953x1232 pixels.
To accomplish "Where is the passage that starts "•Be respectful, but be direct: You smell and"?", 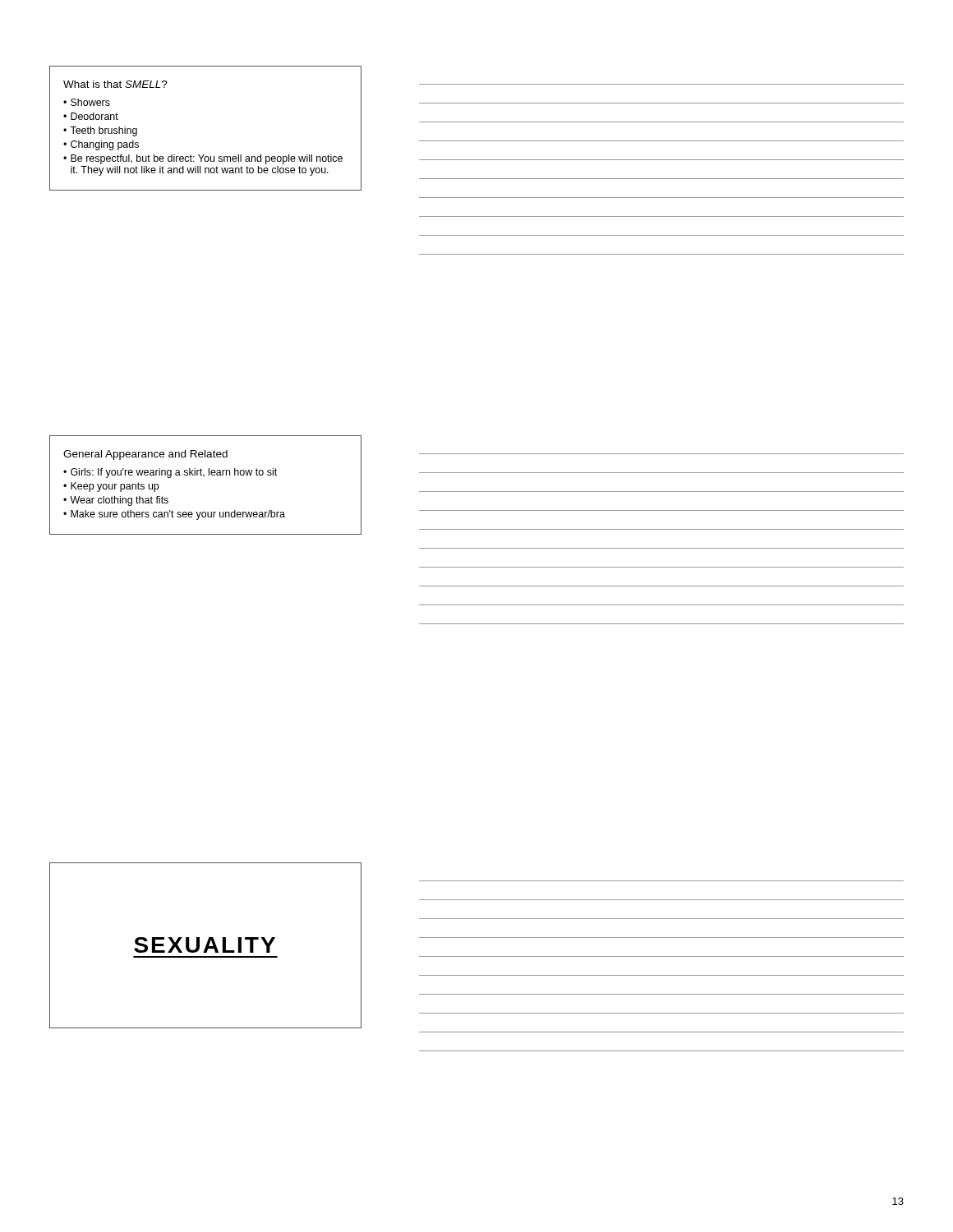I will click(x=205, y=164).
